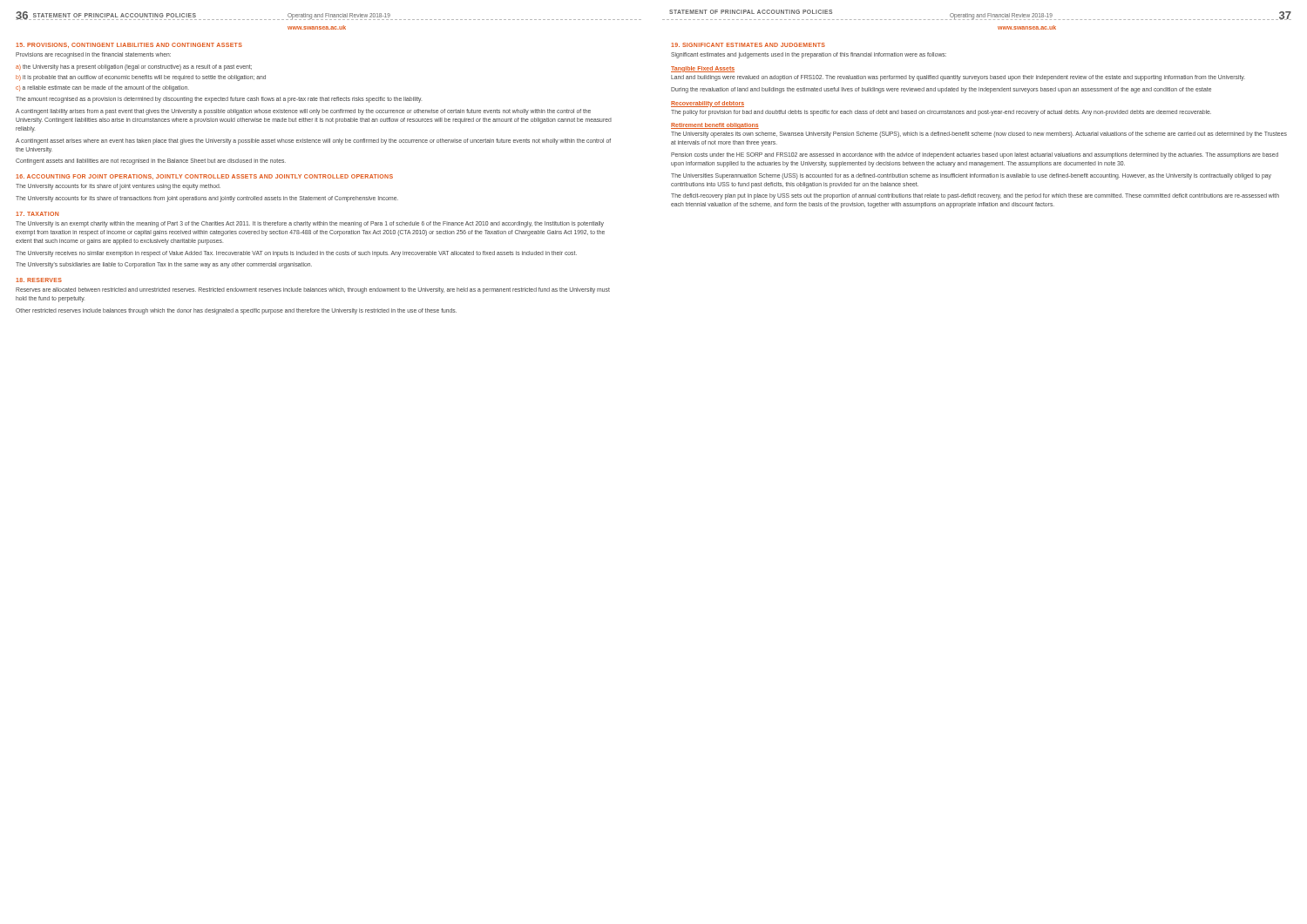The height and width of the screenshot is (924, 1307).
Task: Click on the section header with the text "Recoverability of debtors"
Action: [708, 103]
